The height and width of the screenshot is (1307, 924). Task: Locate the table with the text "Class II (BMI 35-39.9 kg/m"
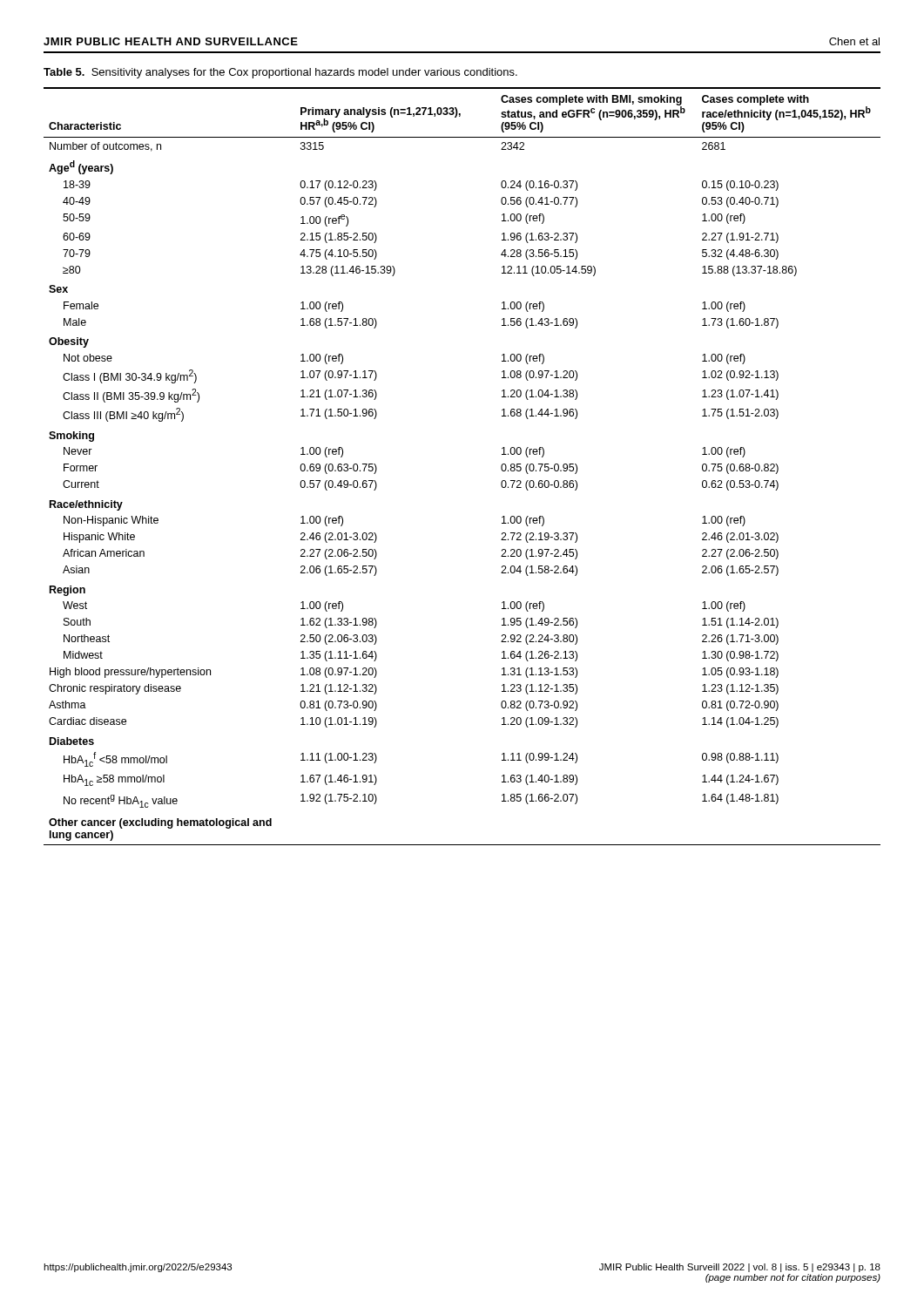pos(462,466)
